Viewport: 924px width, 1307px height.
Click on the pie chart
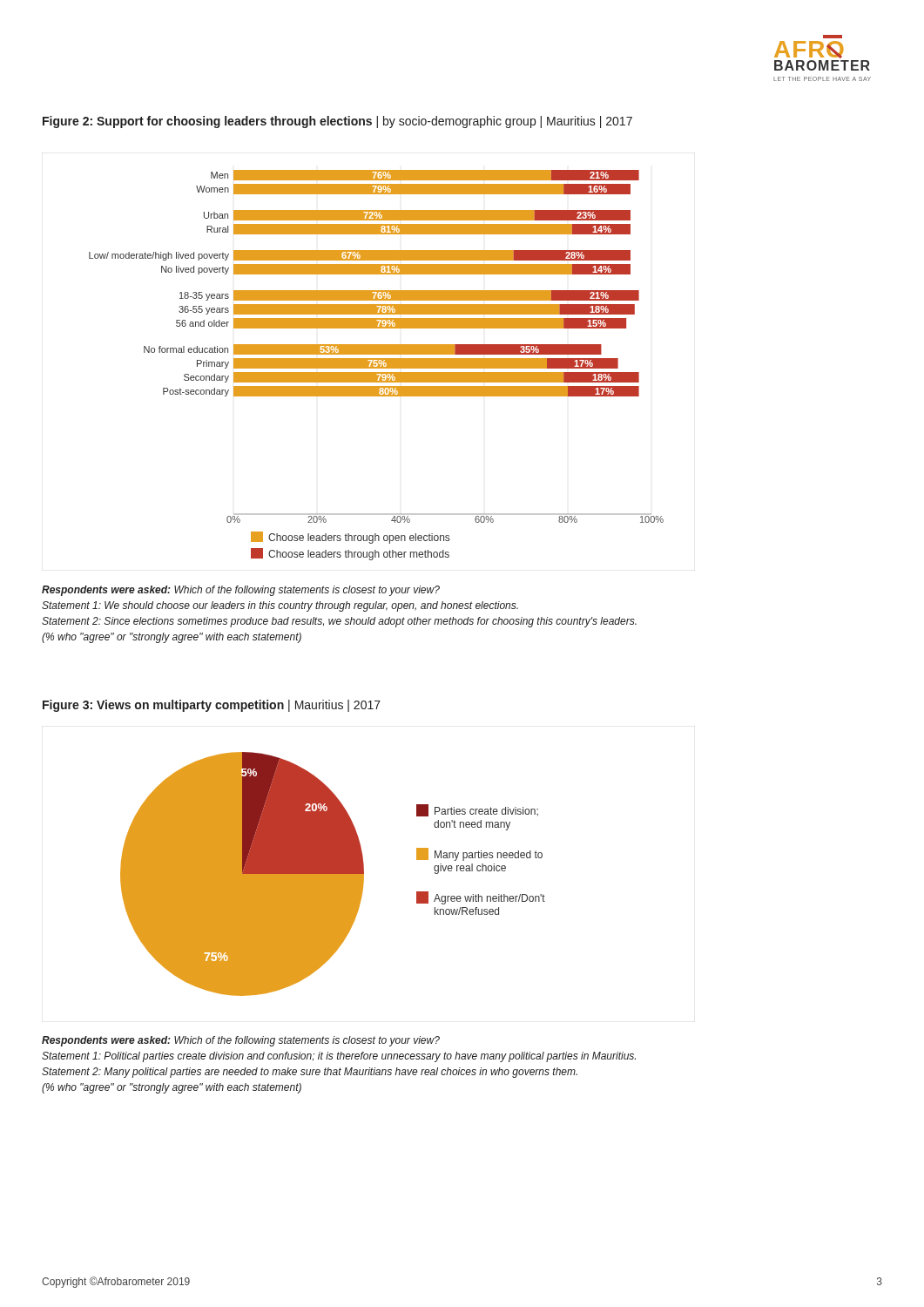(x=368, y=874)
